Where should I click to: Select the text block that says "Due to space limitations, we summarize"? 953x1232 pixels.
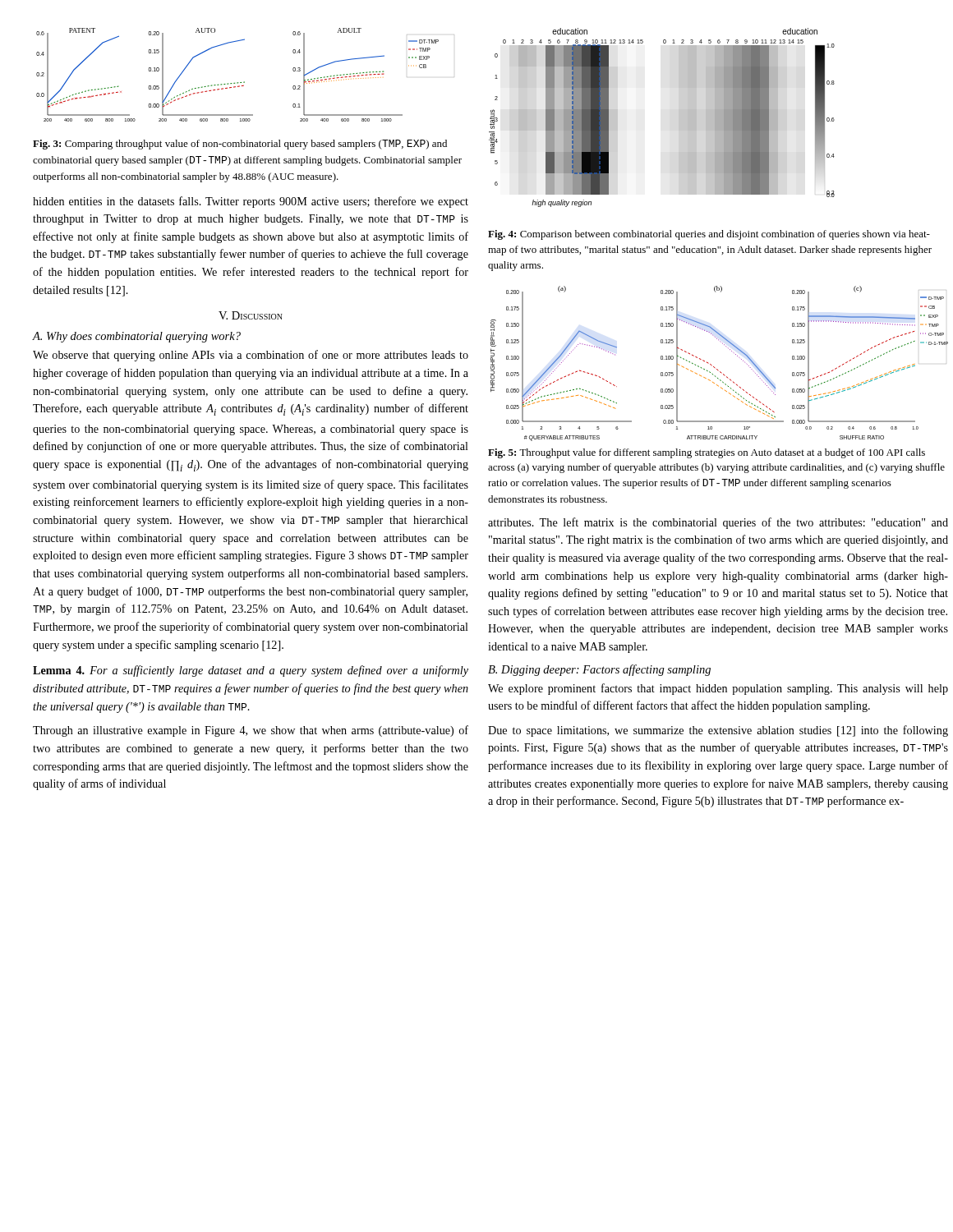[718, 766]
